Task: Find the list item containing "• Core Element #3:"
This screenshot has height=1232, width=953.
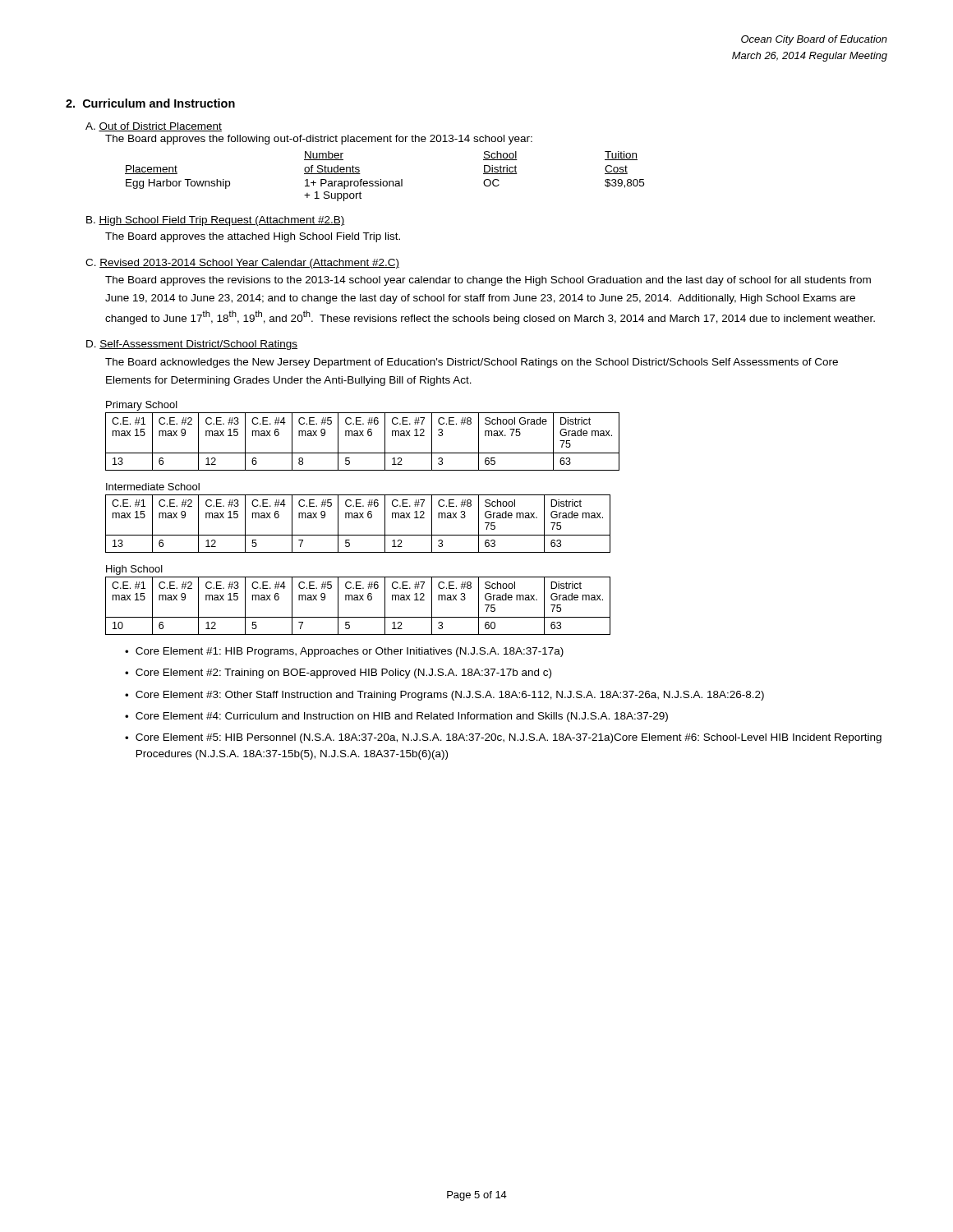Action: [445, 695]
